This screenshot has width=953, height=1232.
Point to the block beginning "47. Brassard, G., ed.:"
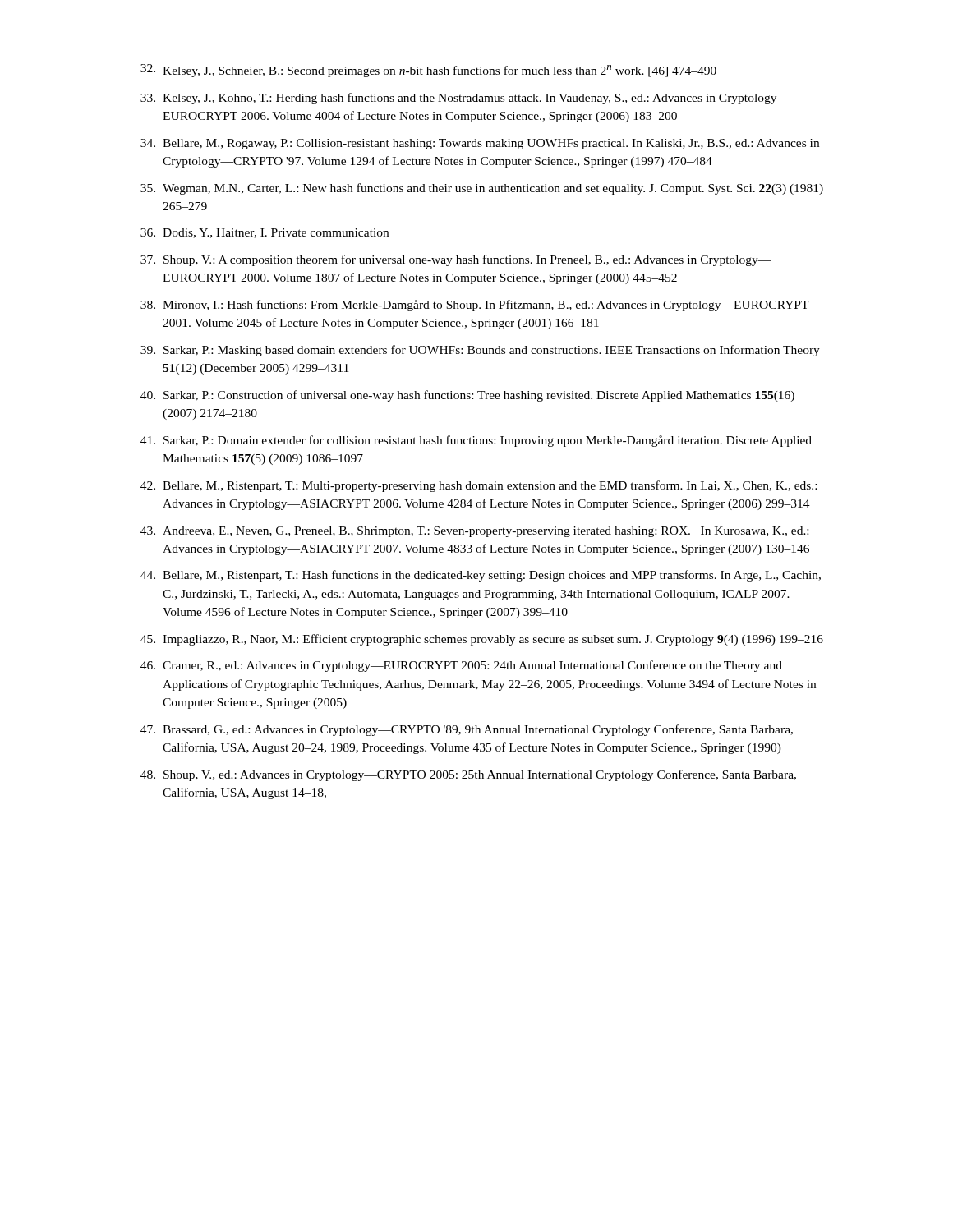[476, 739]
